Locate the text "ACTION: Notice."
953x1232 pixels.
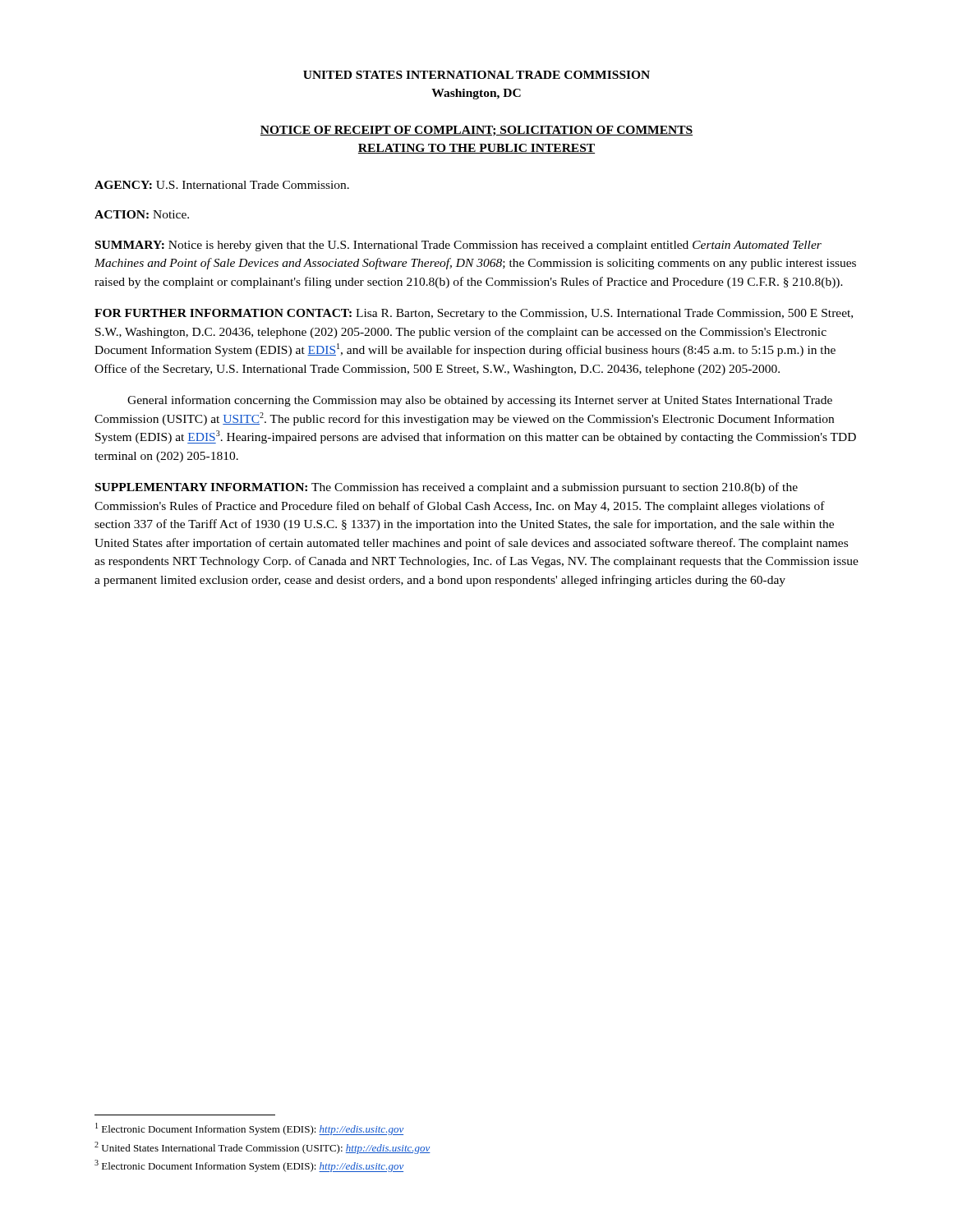pos(142,214)
